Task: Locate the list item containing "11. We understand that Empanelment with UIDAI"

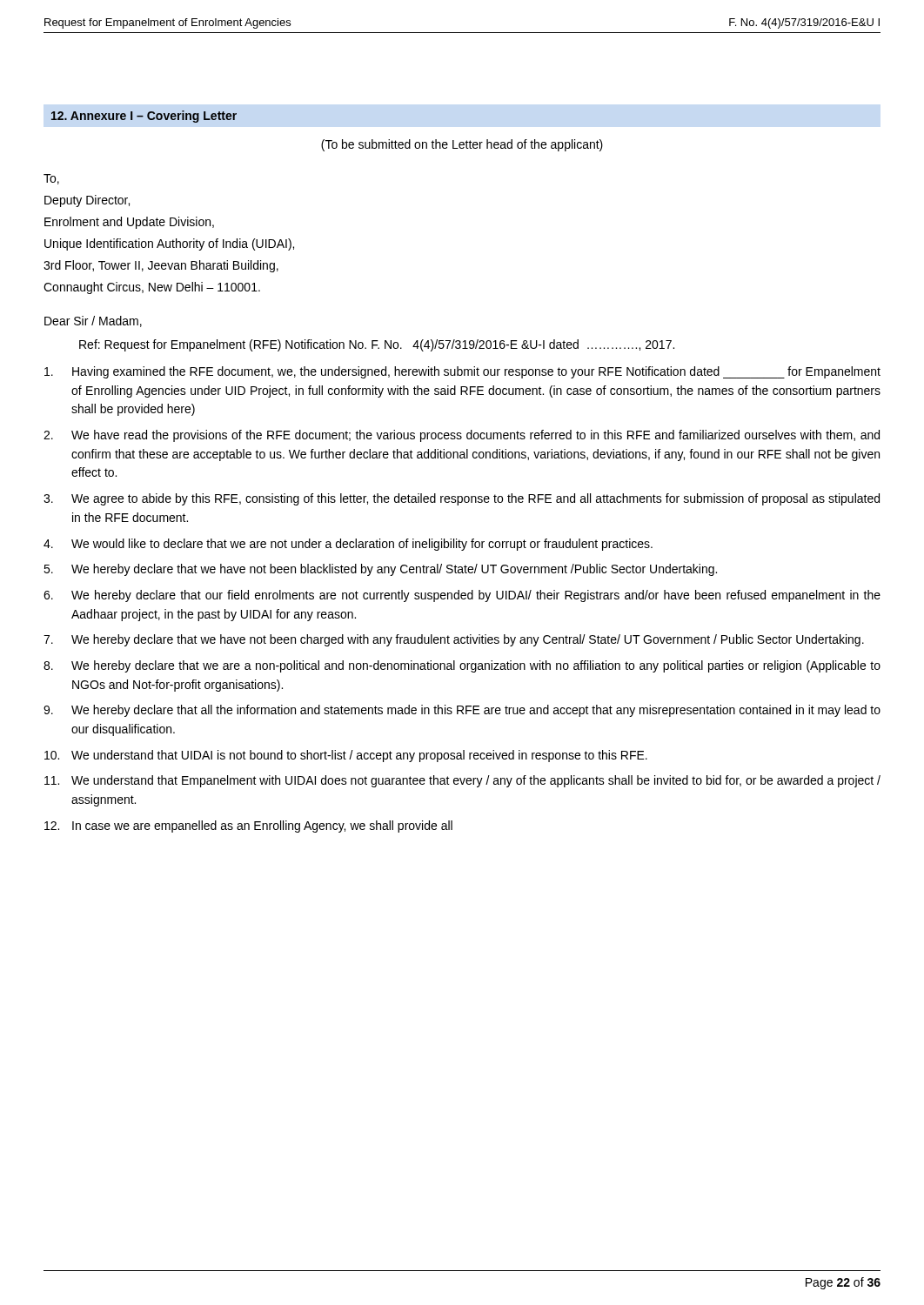Action: [x=462, y=791]
